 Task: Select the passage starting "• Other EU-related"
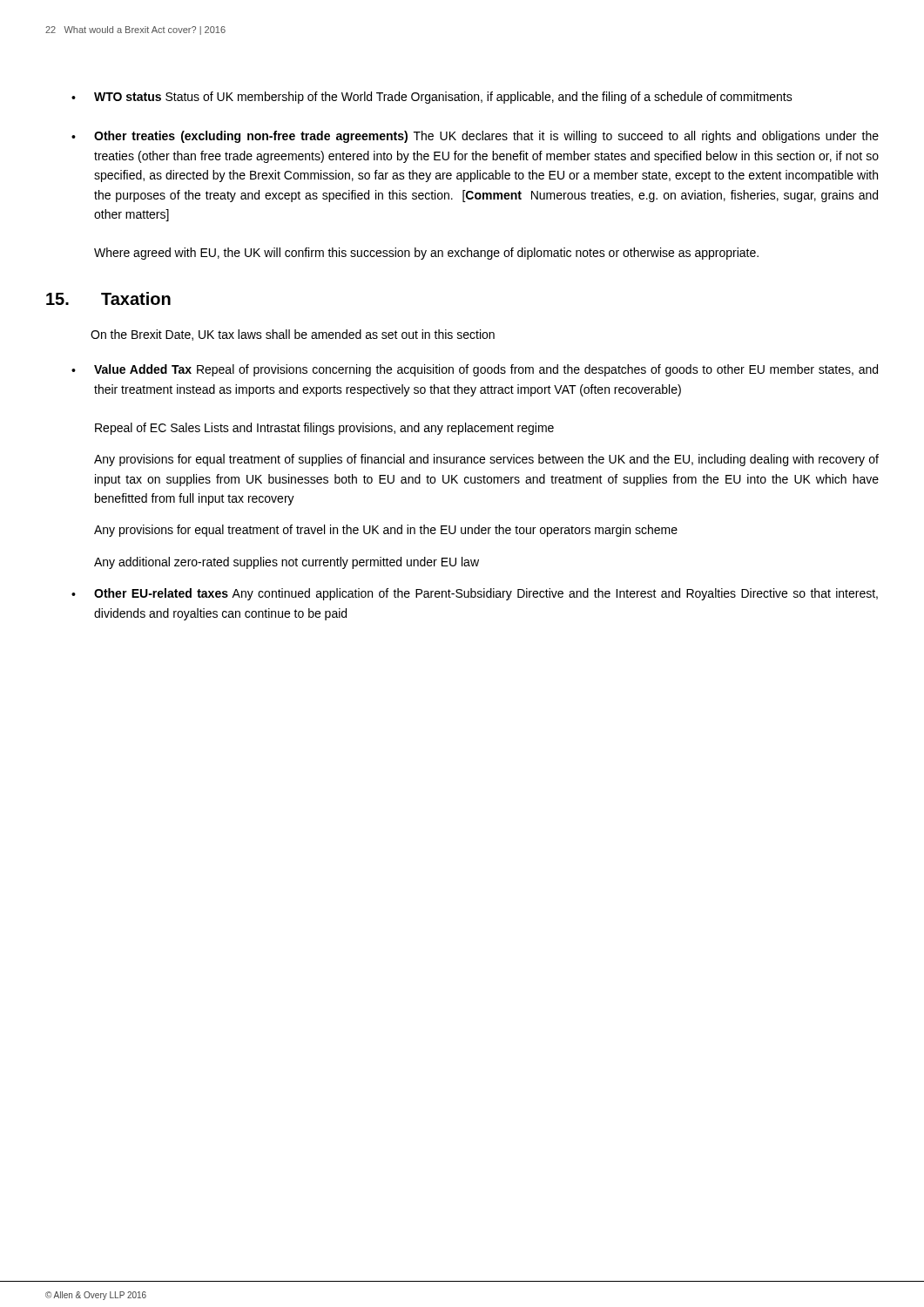coord(475,604)
